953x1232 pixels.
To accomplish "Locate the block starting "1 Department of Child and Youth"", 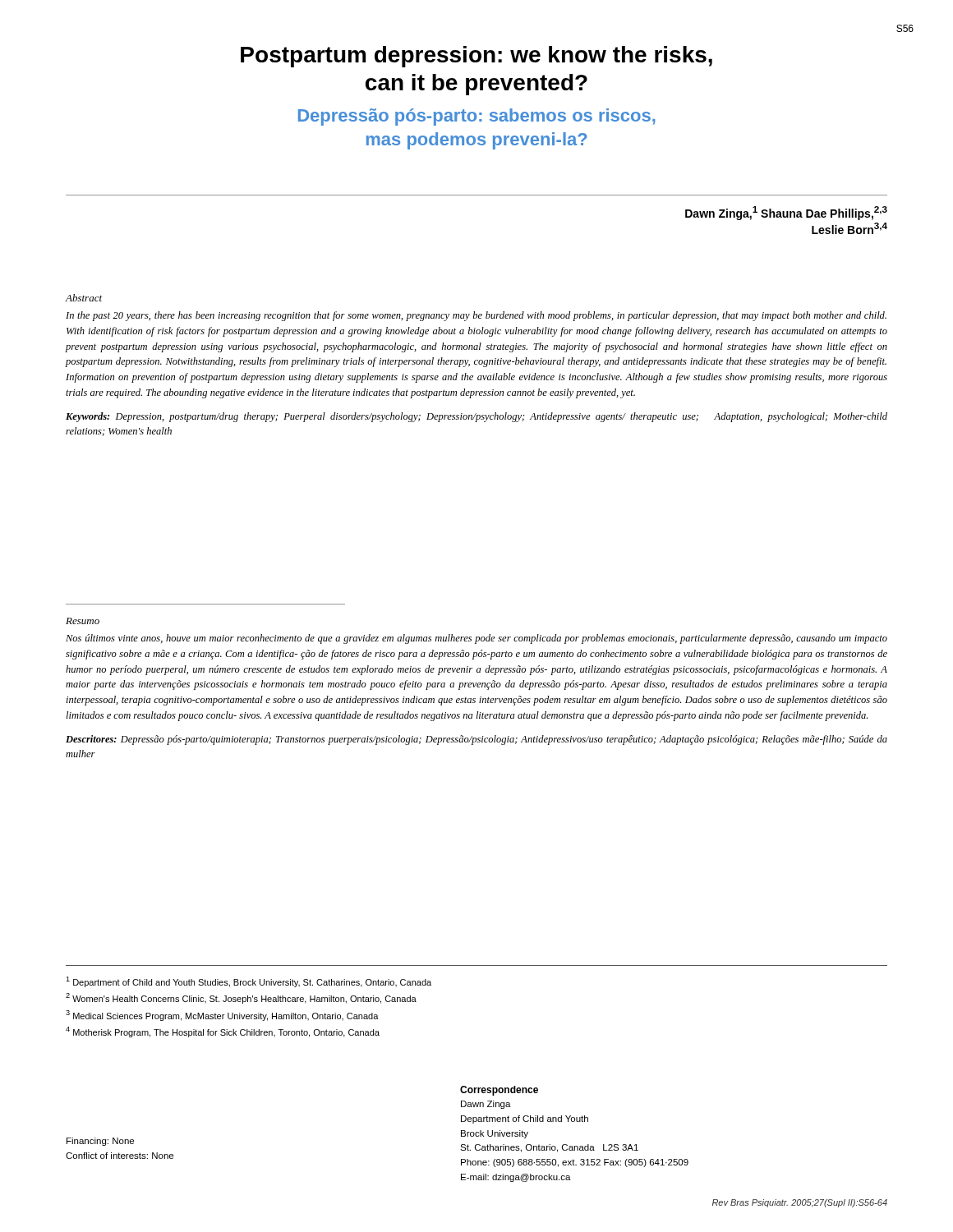I will click(249, 981).
